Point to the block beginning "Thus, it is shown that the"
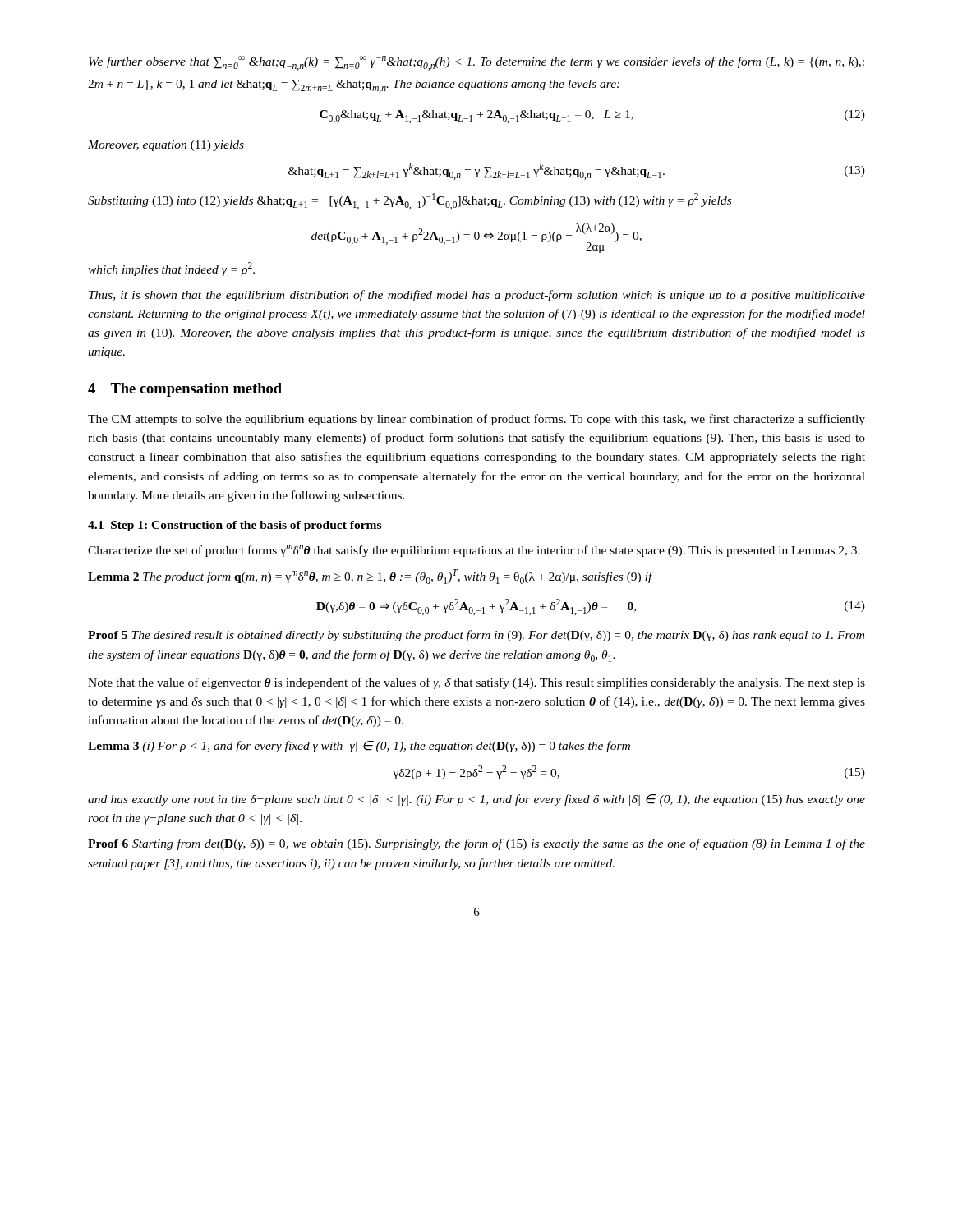Viewport: 953px width, 1232px height. coord(476,323)
